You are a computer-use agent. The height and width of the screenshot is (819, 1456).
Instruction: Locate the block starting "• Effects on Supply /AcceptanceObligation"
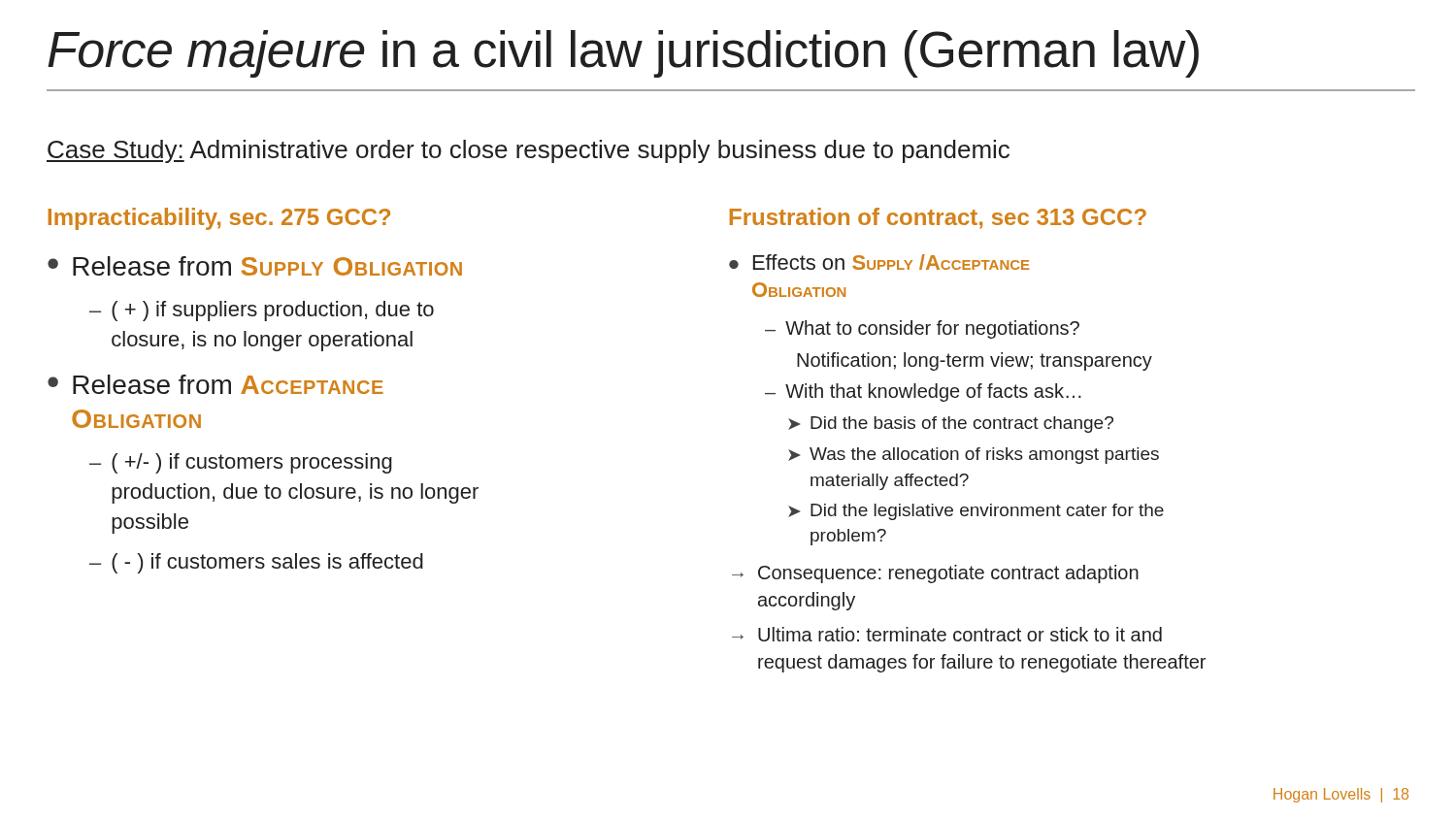(x=879, y=277)
